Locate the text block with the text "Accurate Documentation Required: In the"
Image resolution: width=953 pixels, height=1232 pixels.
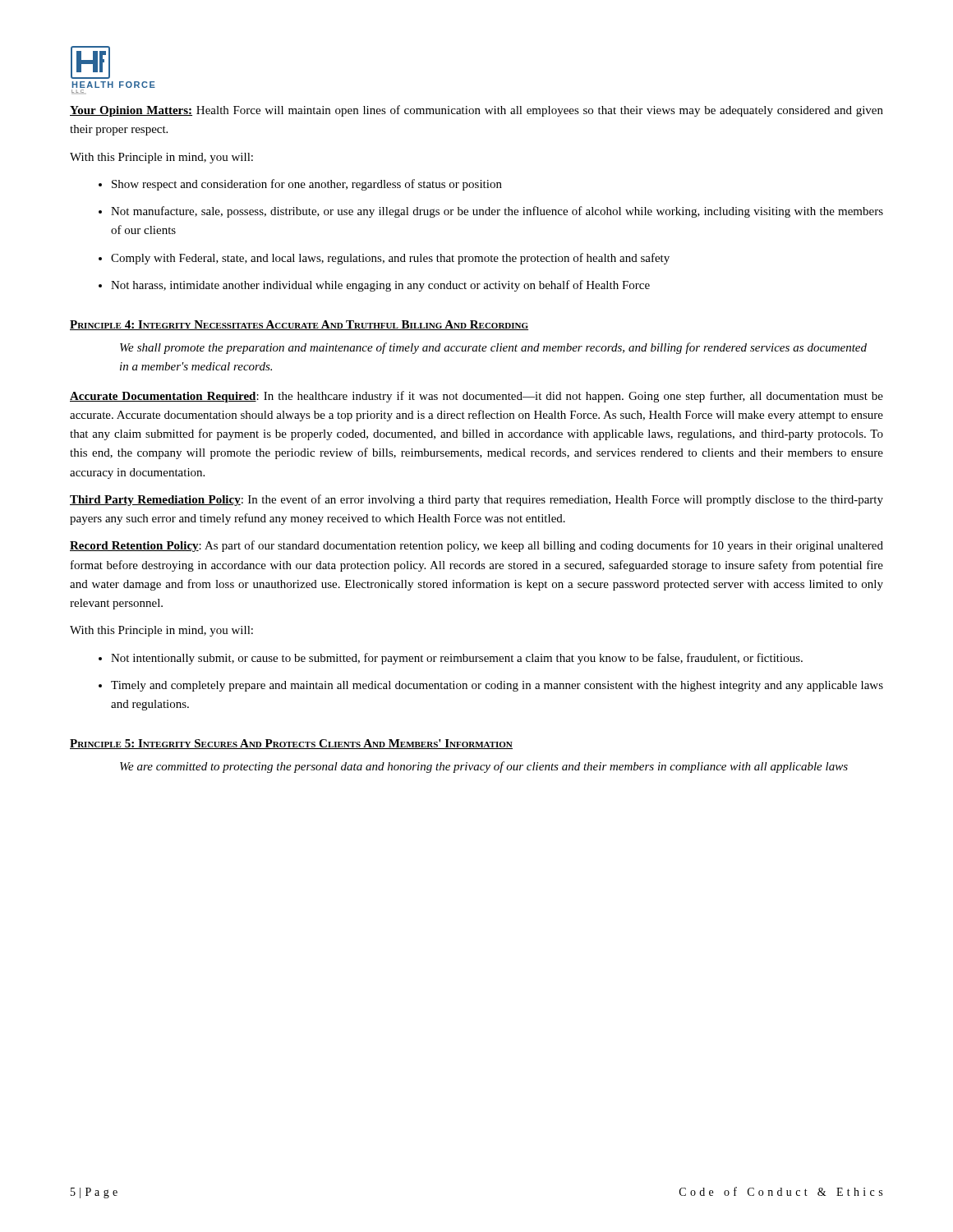[x=476, y=434]
